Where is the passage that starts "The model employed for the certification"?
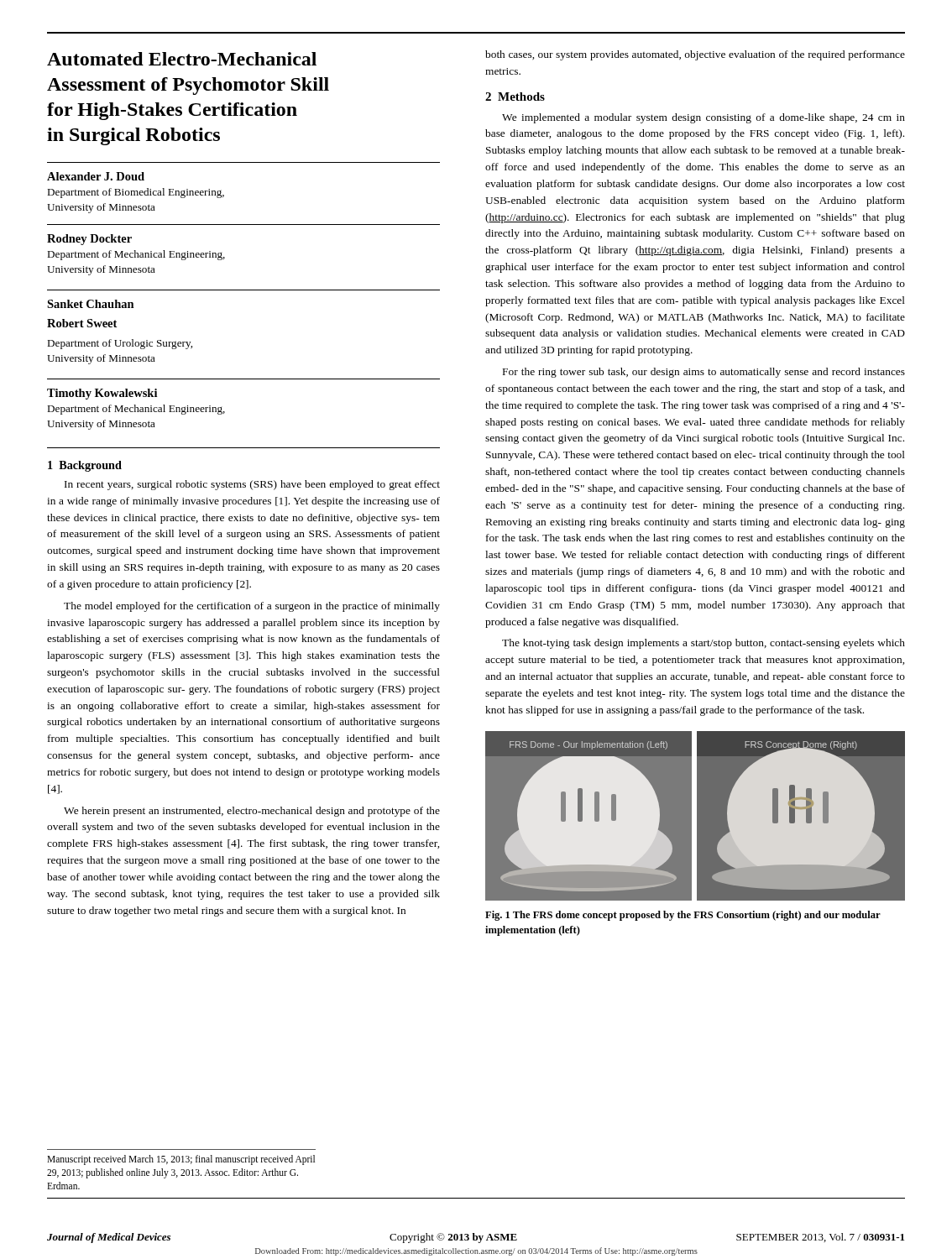The image size is (952, 1259). 243,697
